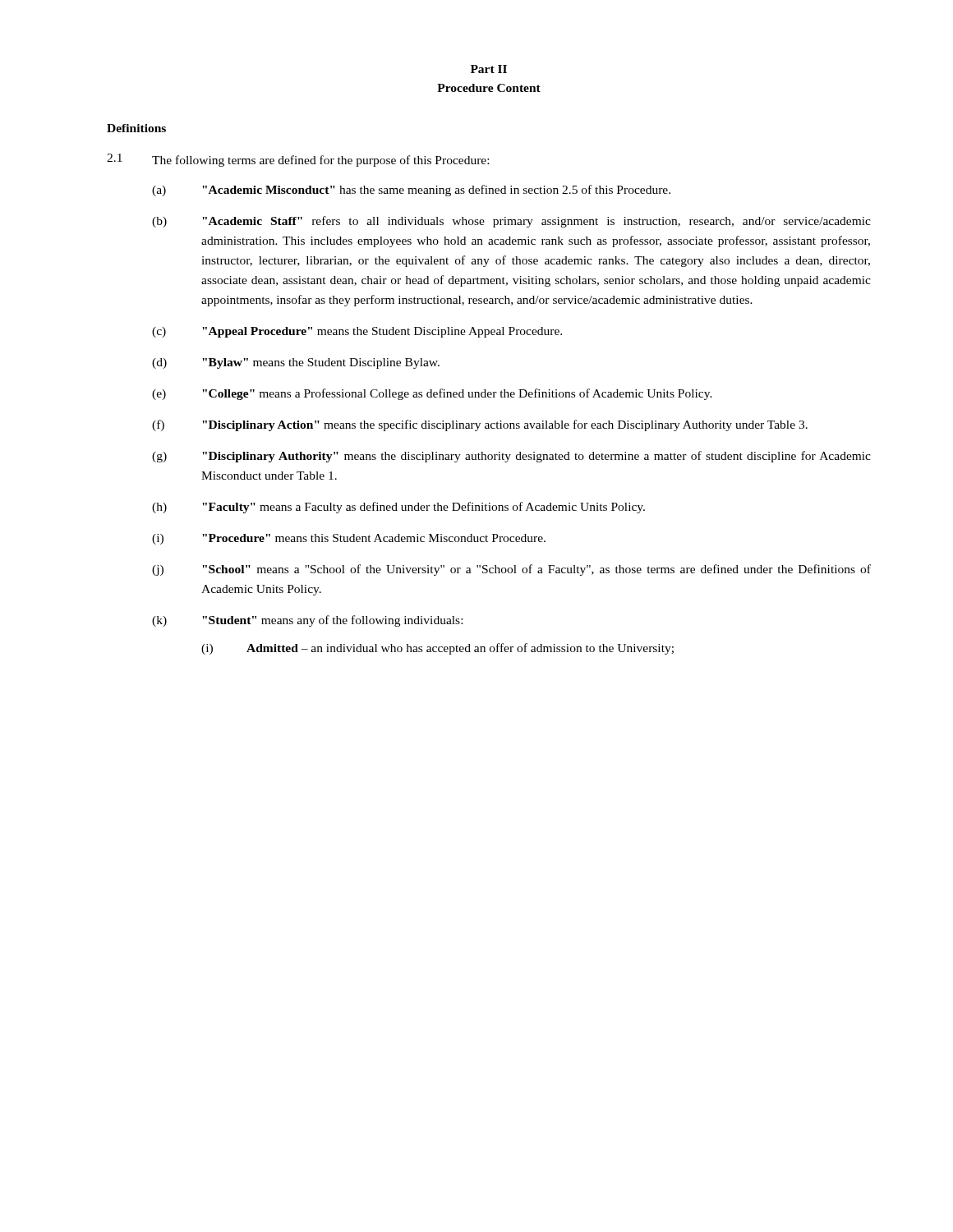Screen dimensions: 1232x953
Task: Navigate to the block starting "(j) "School" means"
Action: pos(511,579)
